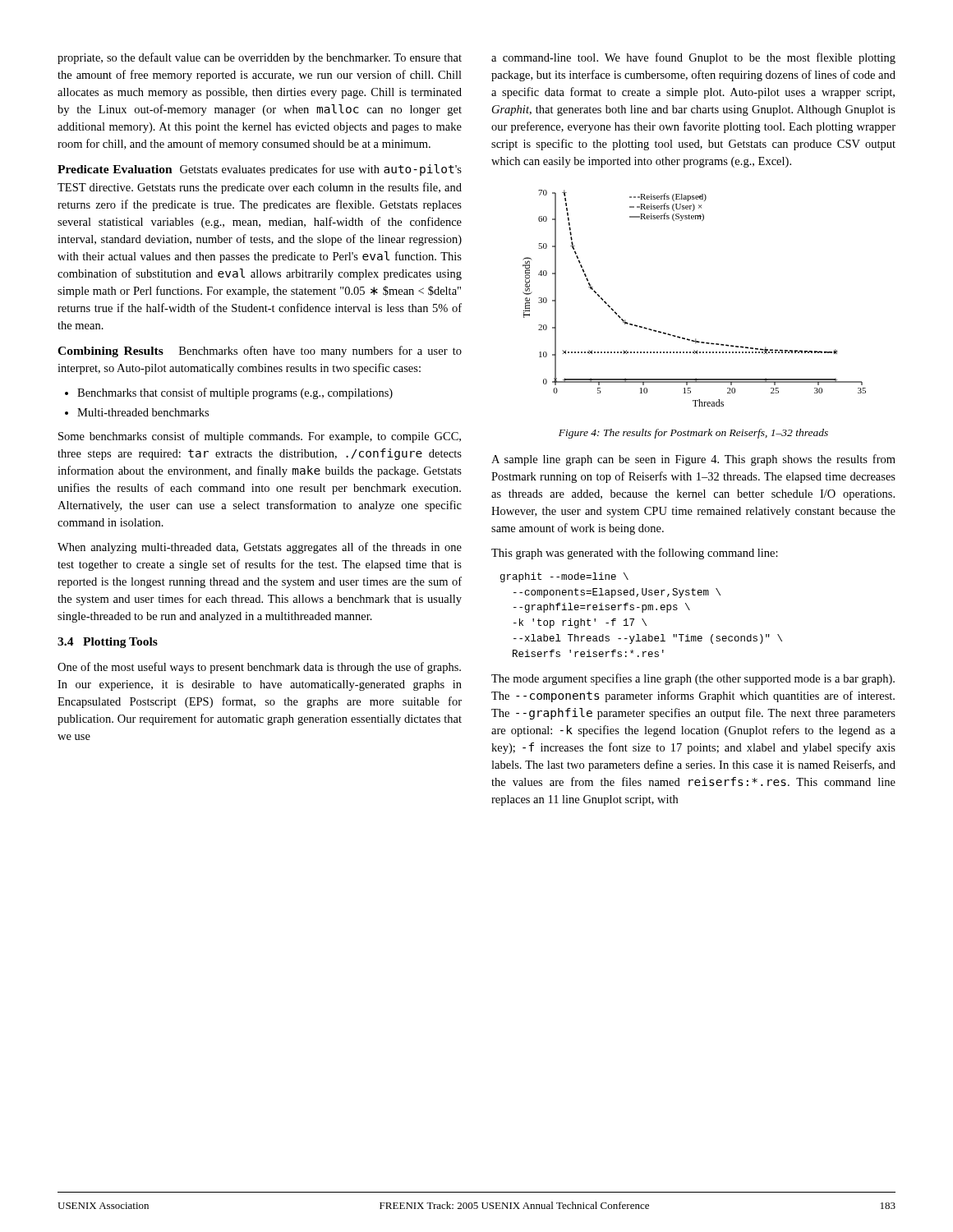The image size is (953, 1232).
Task: Locate the text block containing "Some benchmarks consist of multiple"
Action: click(260, 437)
